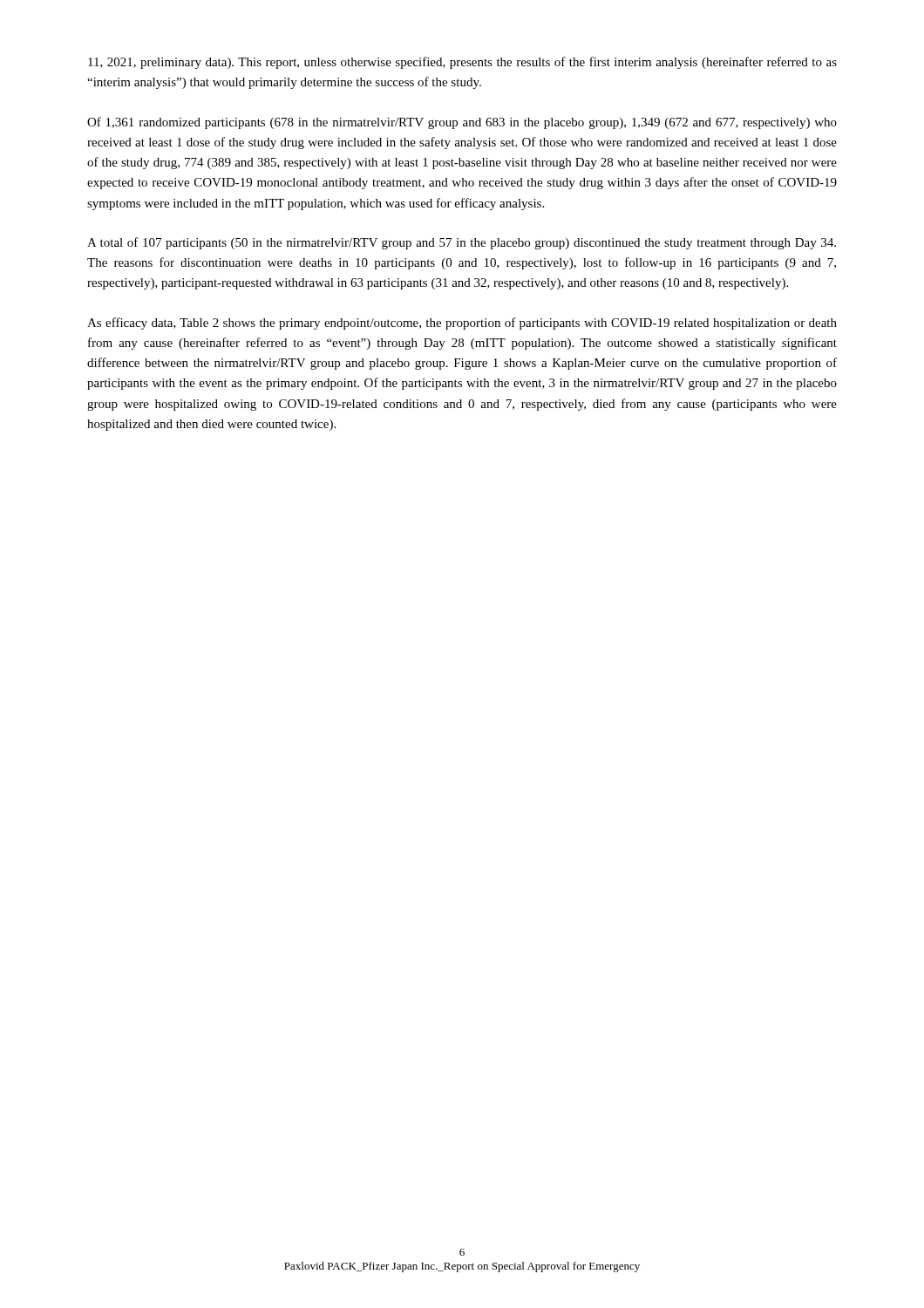Click on the text block that says "A total of 107 participants"
Image resolution: width=924 pixels, height=1308 pixels.
[x=462, y=262]
